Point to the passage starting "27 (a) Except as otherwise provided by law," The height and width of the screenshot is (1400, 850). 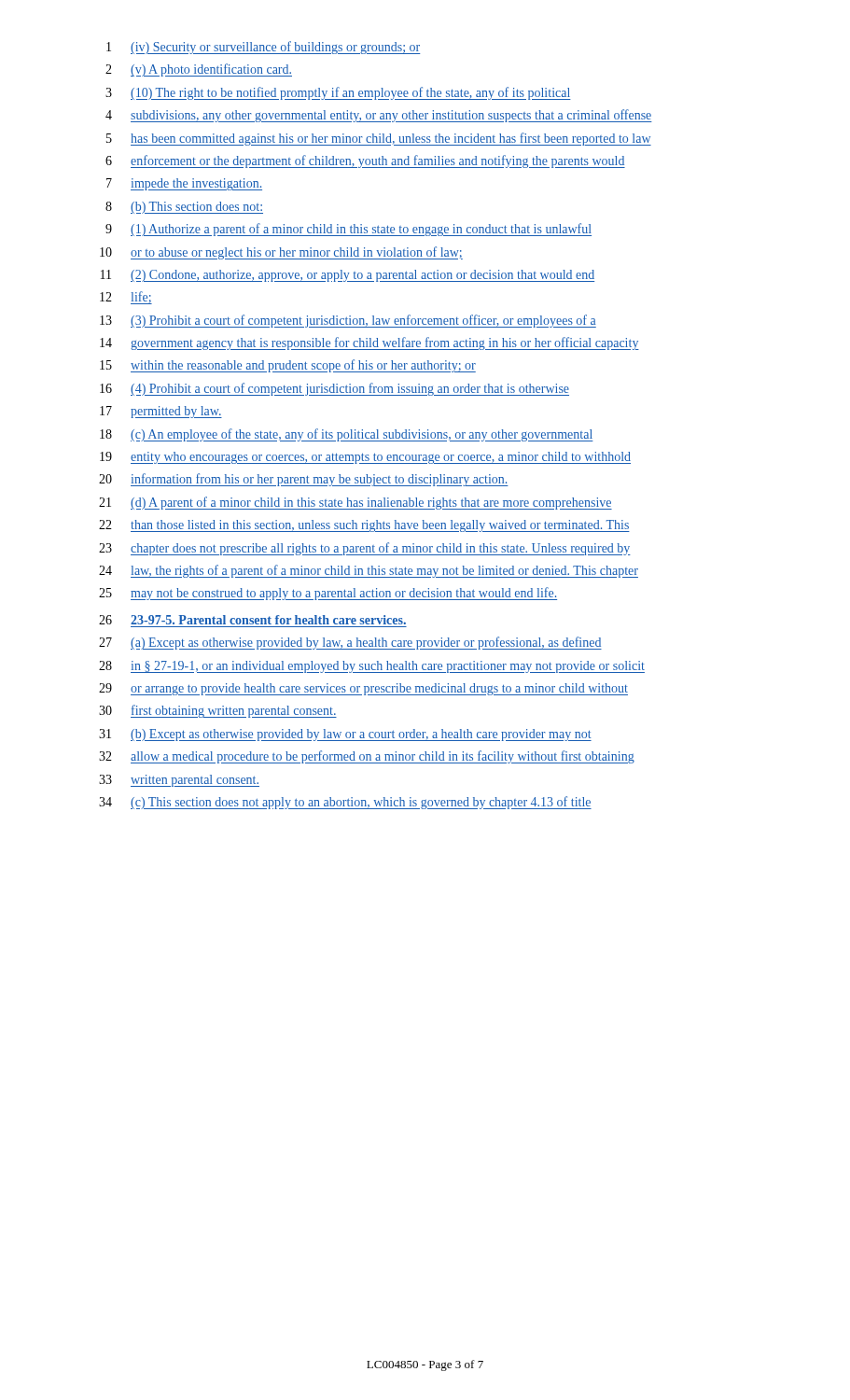click(425, 643)
